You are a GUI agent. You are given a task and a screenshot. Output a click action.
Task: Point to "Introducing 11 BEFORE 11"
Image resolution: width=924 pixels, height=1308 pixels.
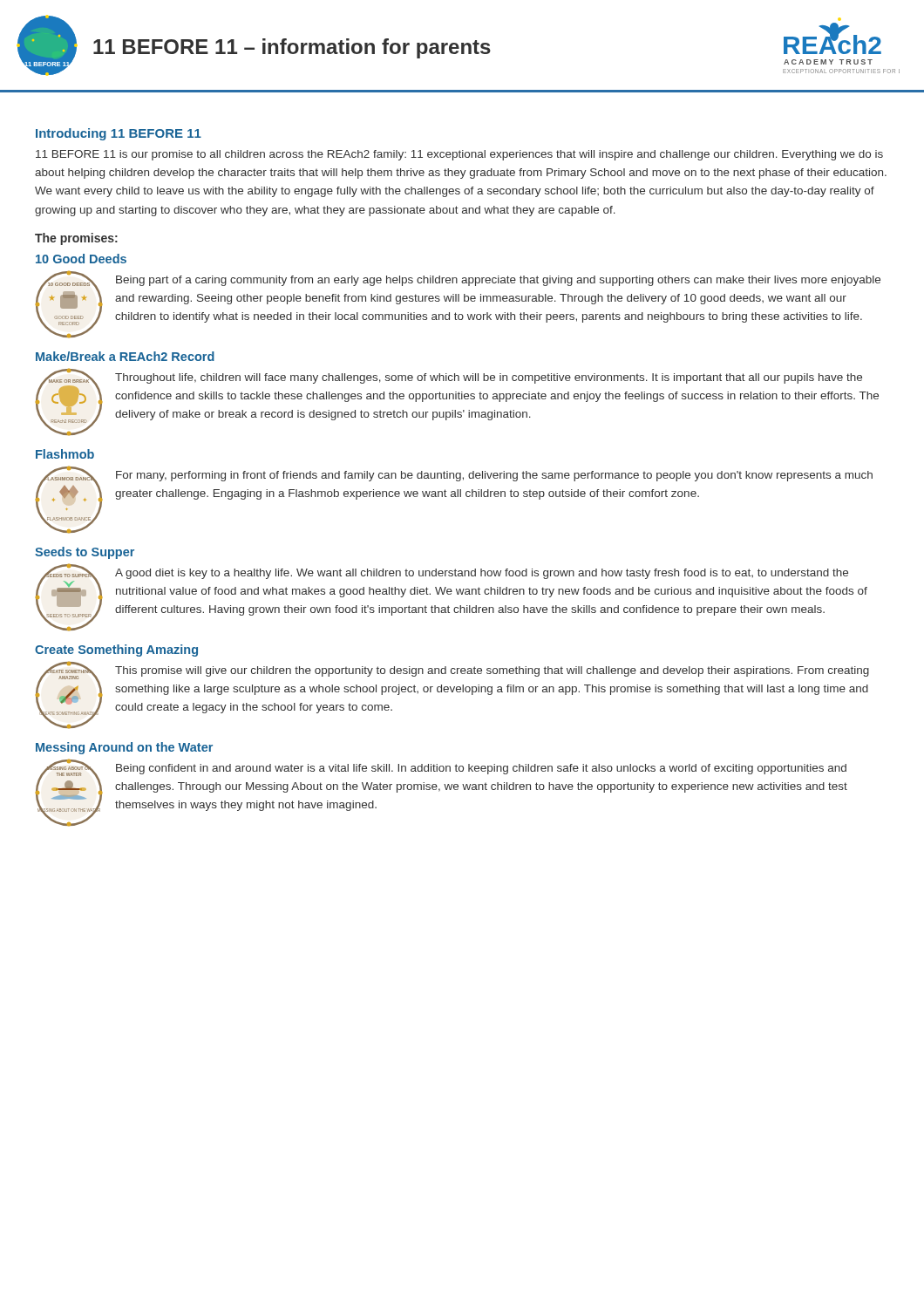(118, 133)
